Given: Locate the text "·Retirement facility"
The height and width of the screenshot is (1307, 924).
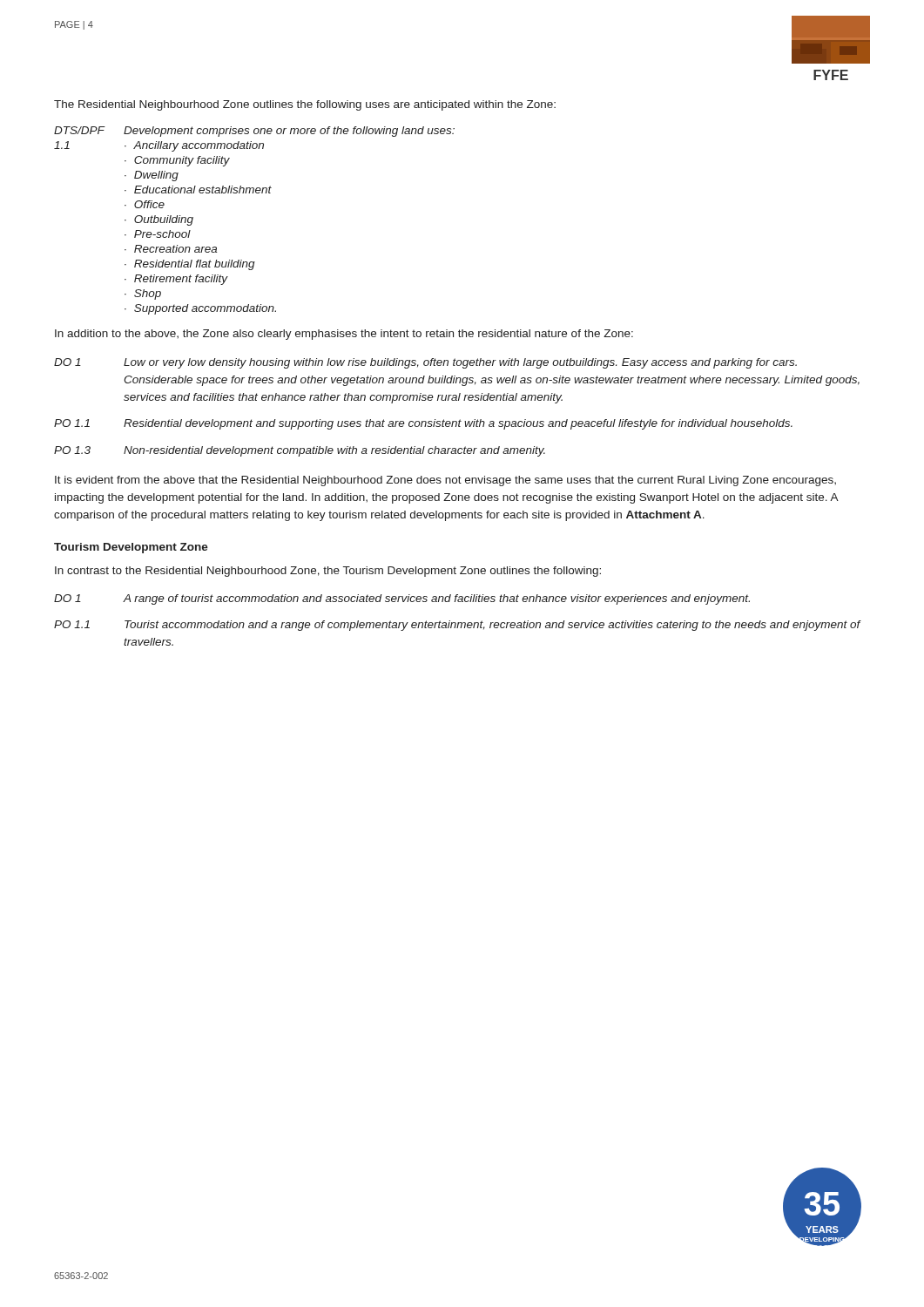Looking at the screenshot, I should 176,279.
